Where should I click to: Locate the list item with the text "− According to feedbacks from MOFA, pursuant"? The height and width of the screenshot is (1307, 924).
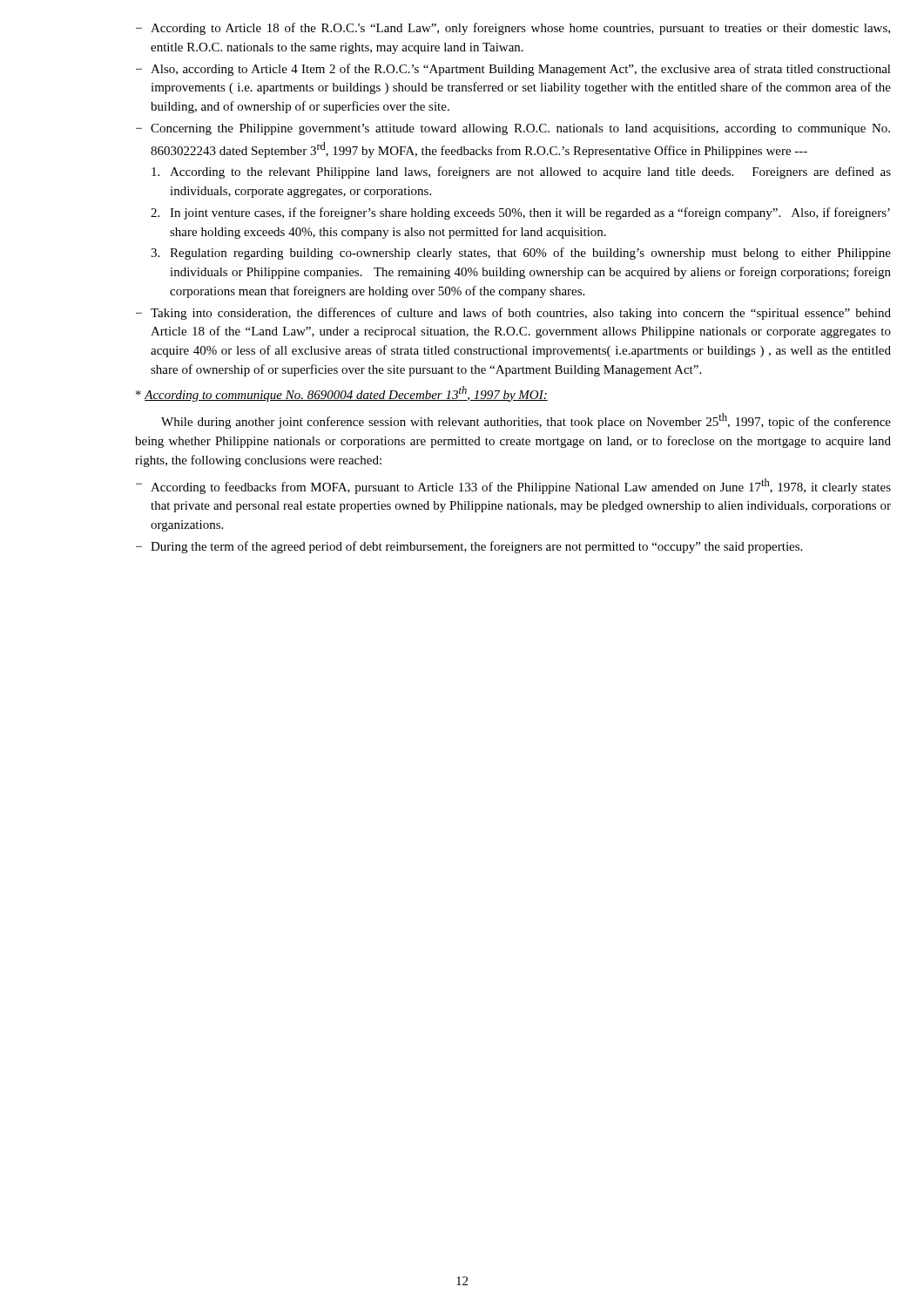click(513, 505)
